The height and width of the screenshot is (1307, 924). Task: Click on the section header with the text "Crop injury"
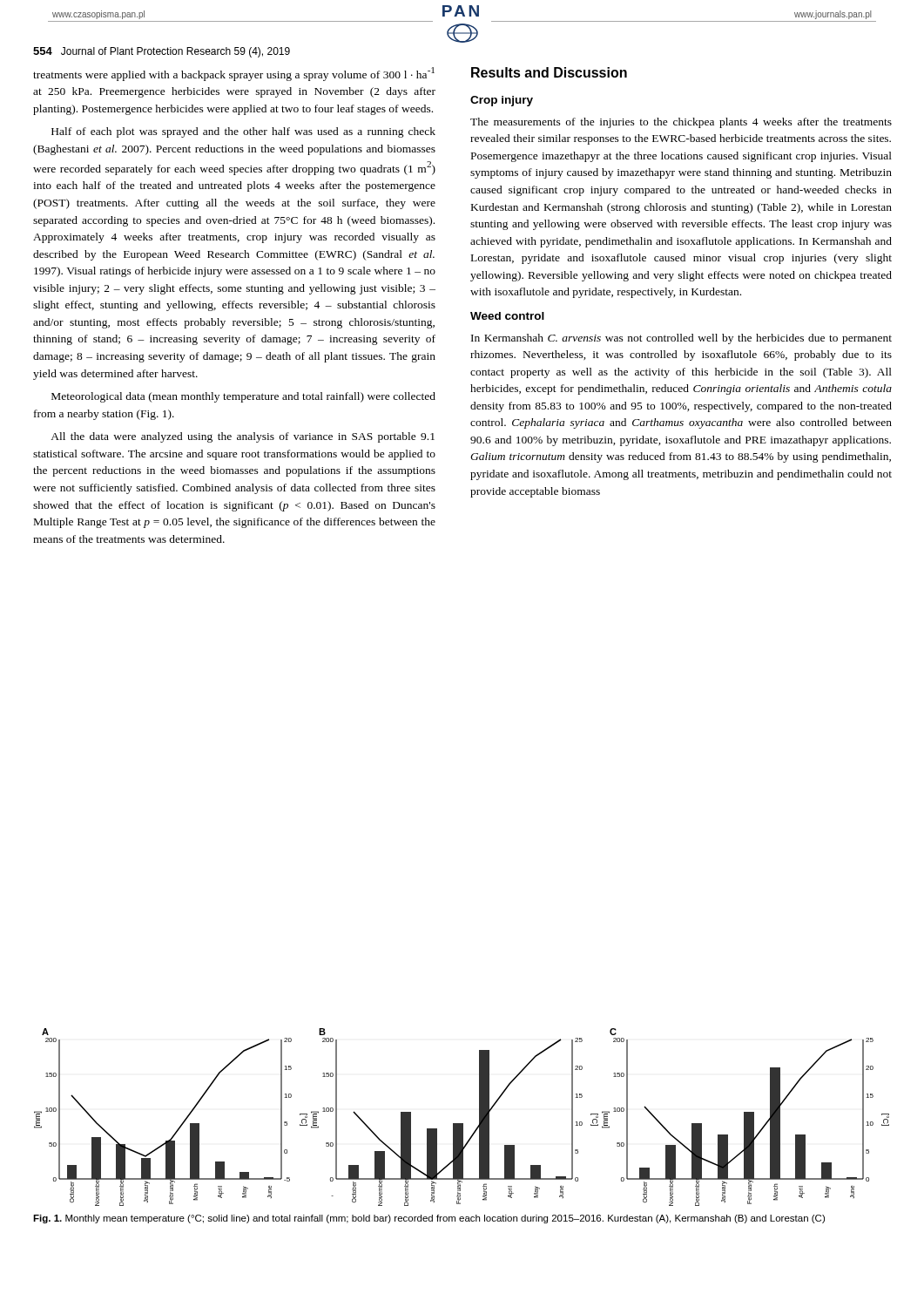[x=502, y=101]
